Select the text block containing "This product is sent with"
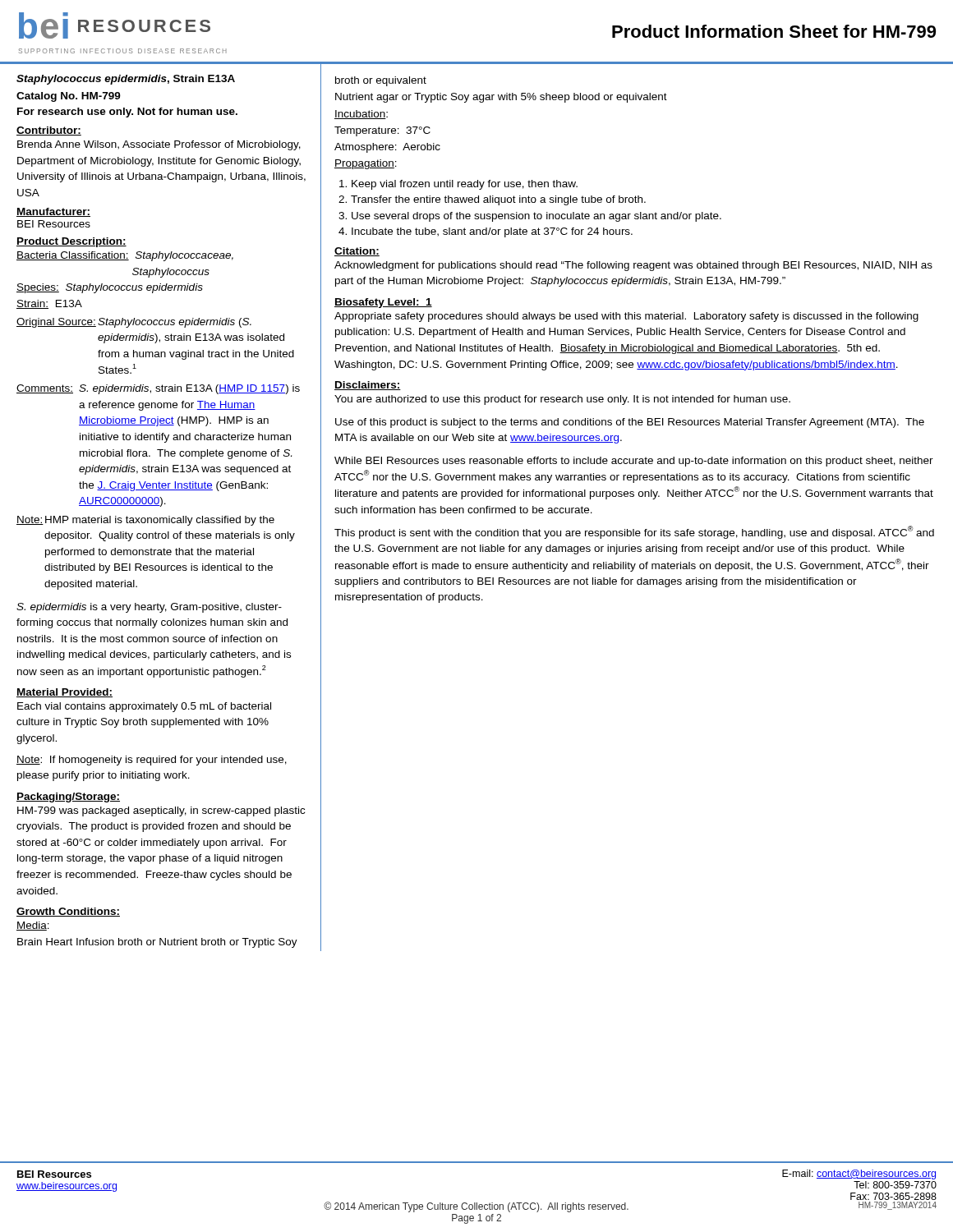Image resolution: width=953 pixels, height=1232 pixels. [635, 564]
